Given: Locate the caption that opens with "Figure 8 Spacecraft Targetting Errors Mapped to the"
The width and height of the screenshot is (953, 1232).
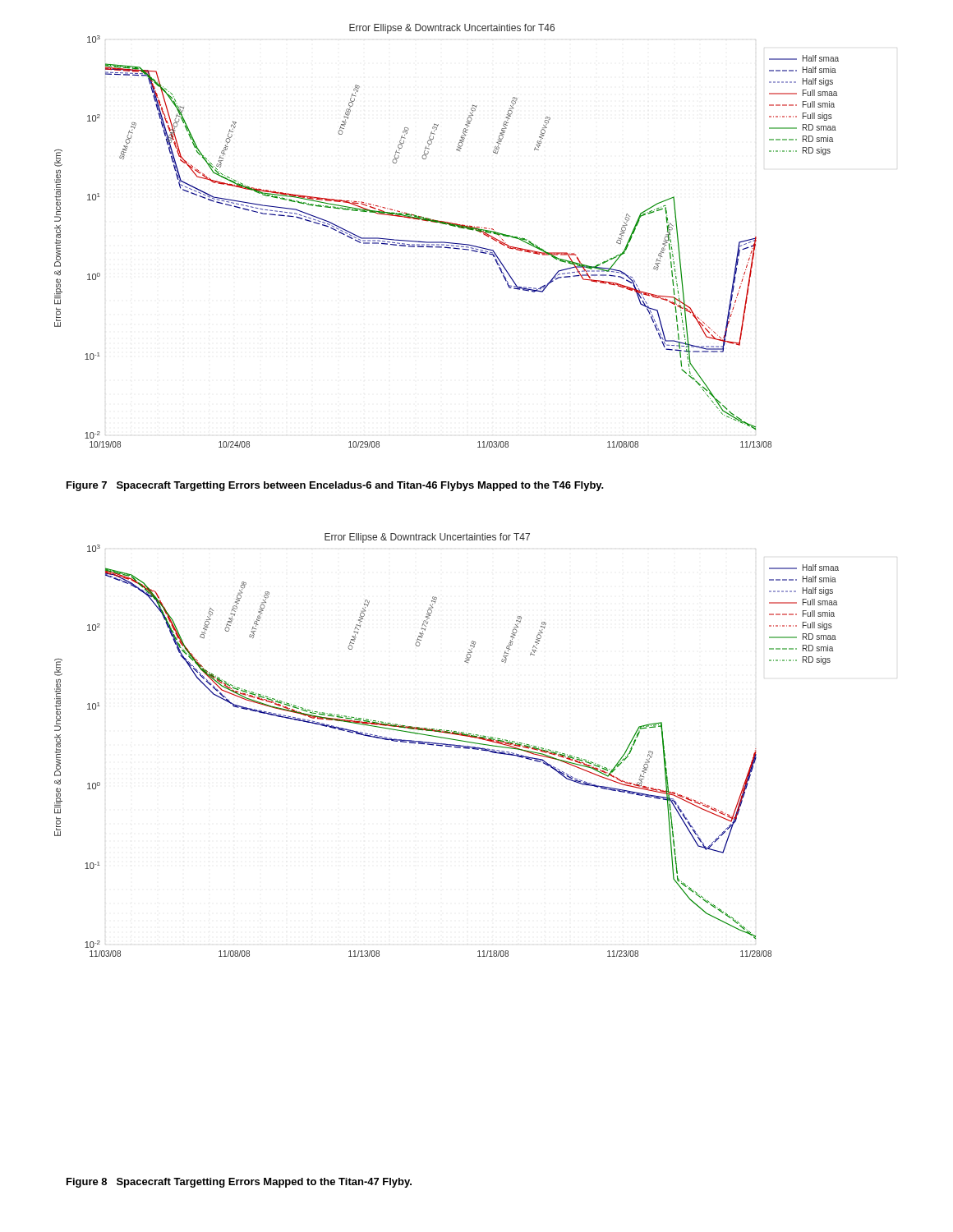Looking at the screenshot, I should (239, 1181).
